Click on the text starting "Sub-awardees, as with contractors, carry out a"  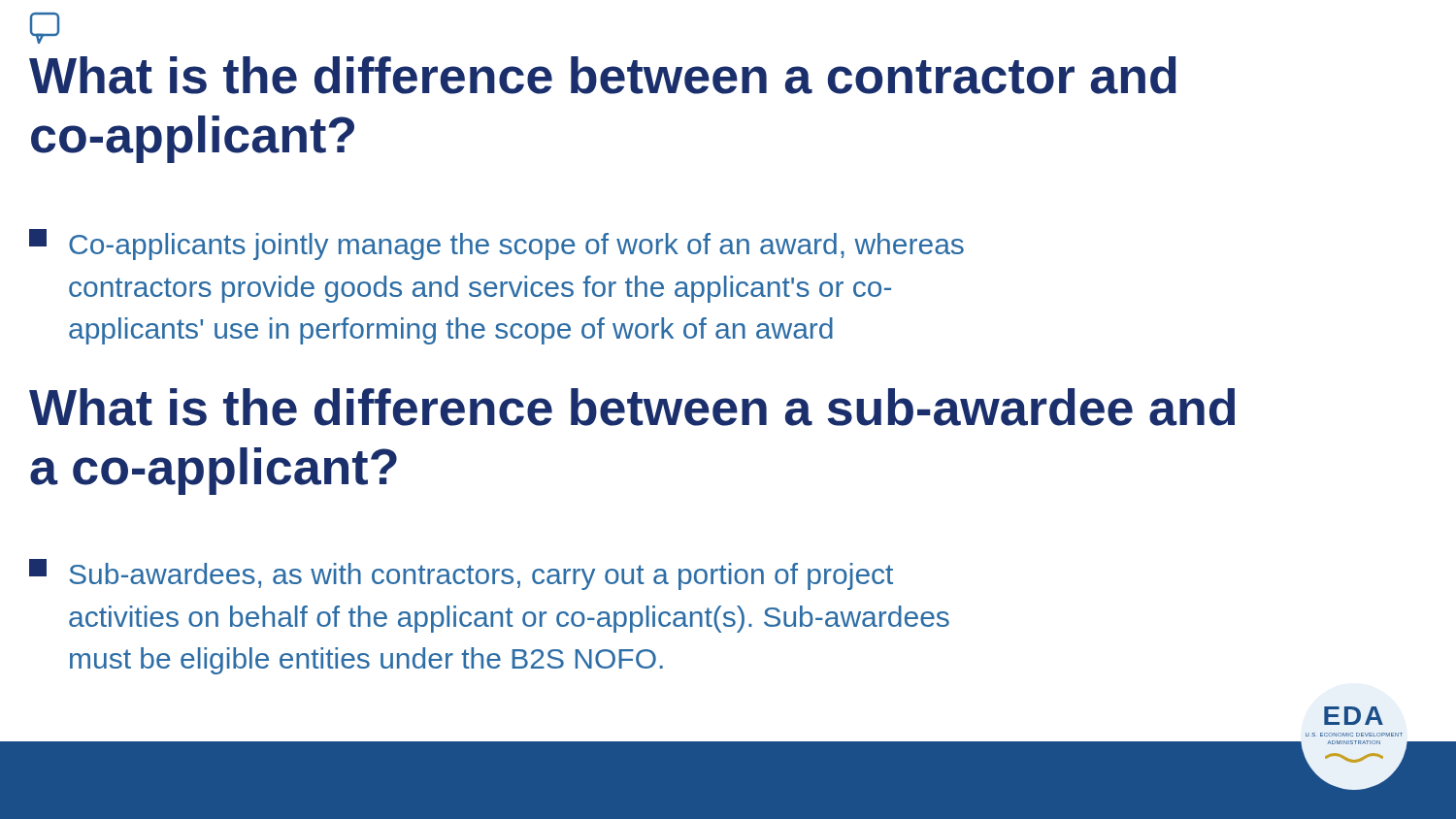coord(490,616)
